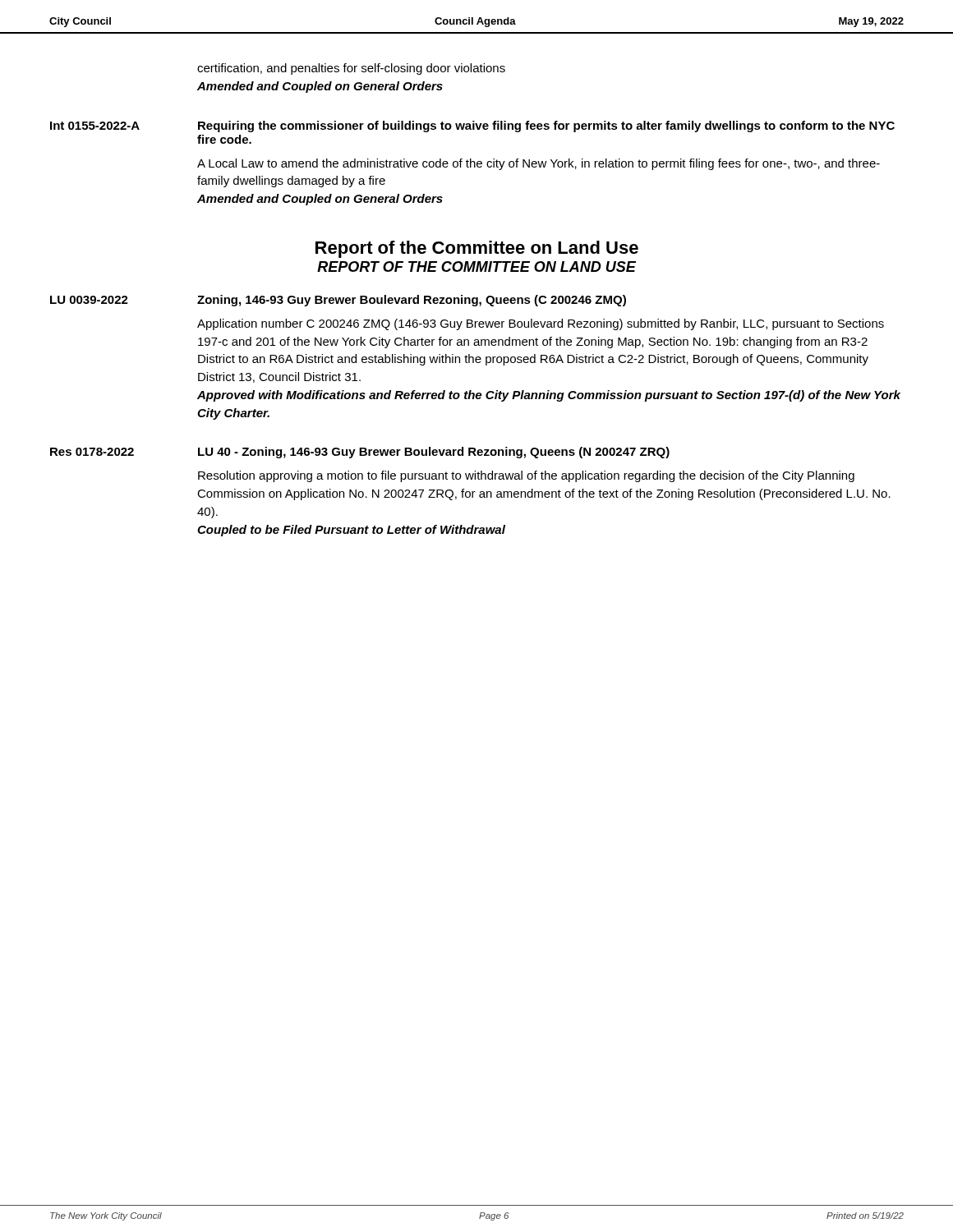Find the block on this page that starts "Requiring the commissioner"
The width and height of the screenshot is (953, 1232).
(x=546, y=132)
